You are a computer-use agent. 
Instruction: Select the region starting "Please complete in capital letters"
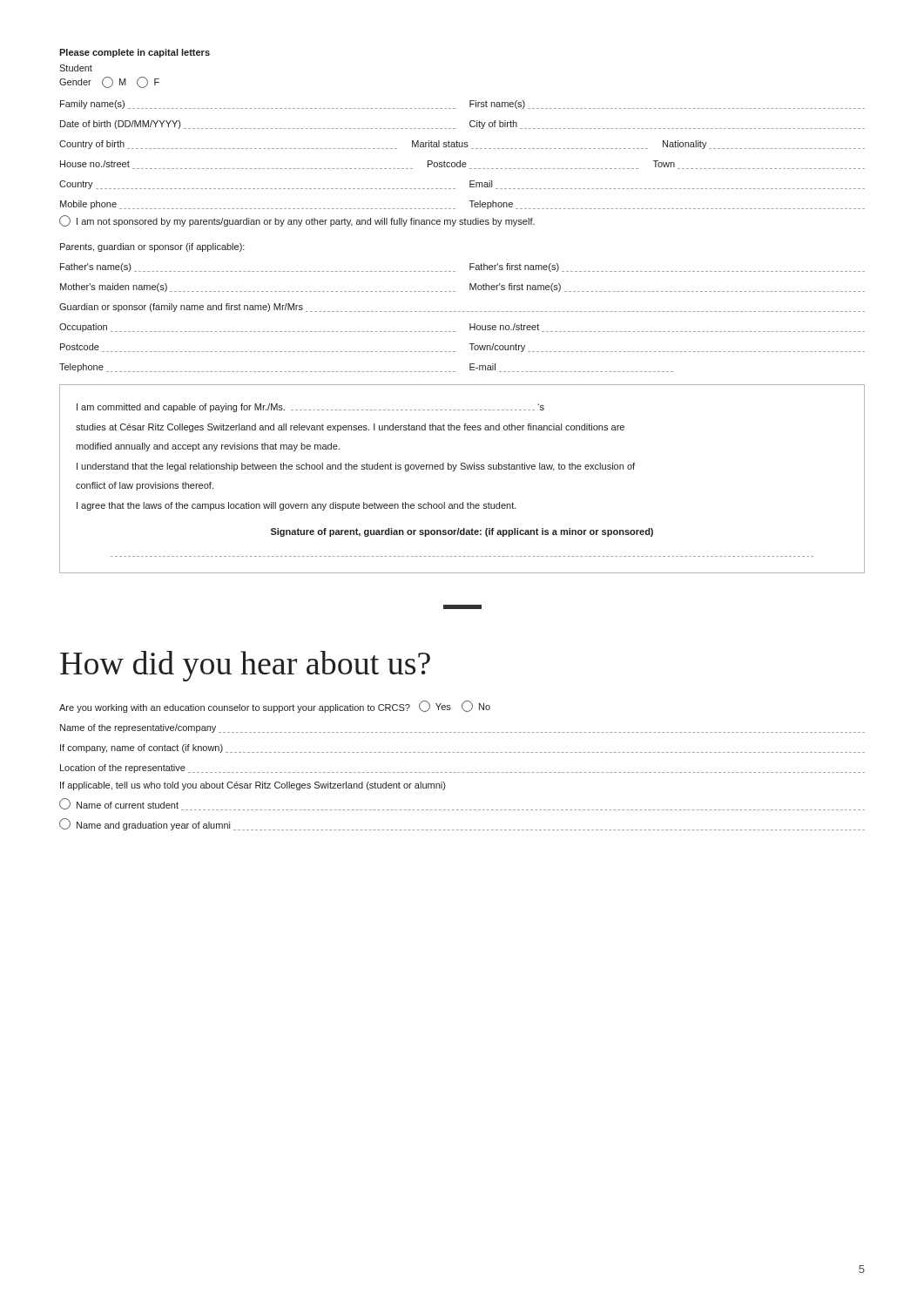135,52
